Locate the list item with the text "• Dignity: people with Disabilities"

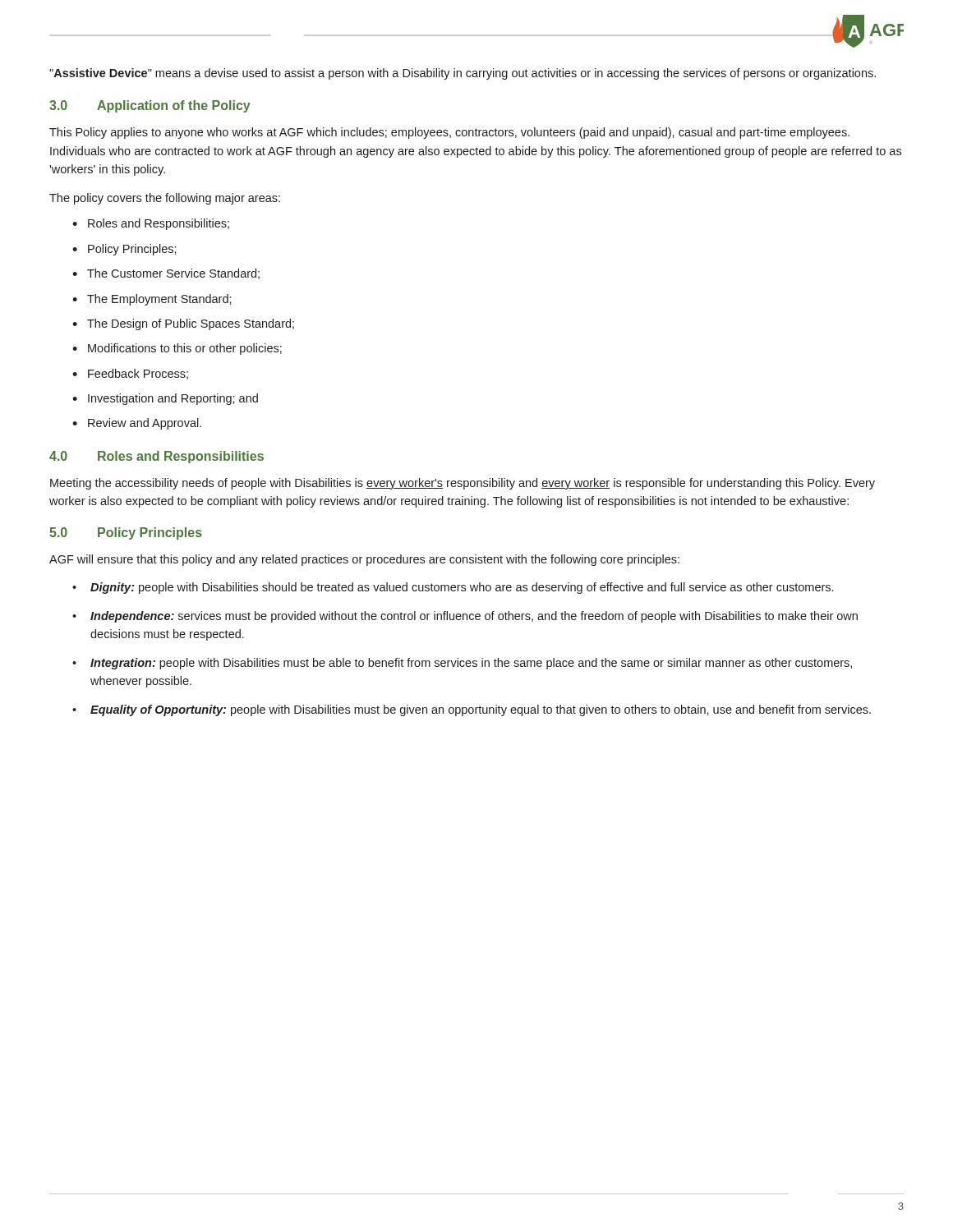[453, 588]
